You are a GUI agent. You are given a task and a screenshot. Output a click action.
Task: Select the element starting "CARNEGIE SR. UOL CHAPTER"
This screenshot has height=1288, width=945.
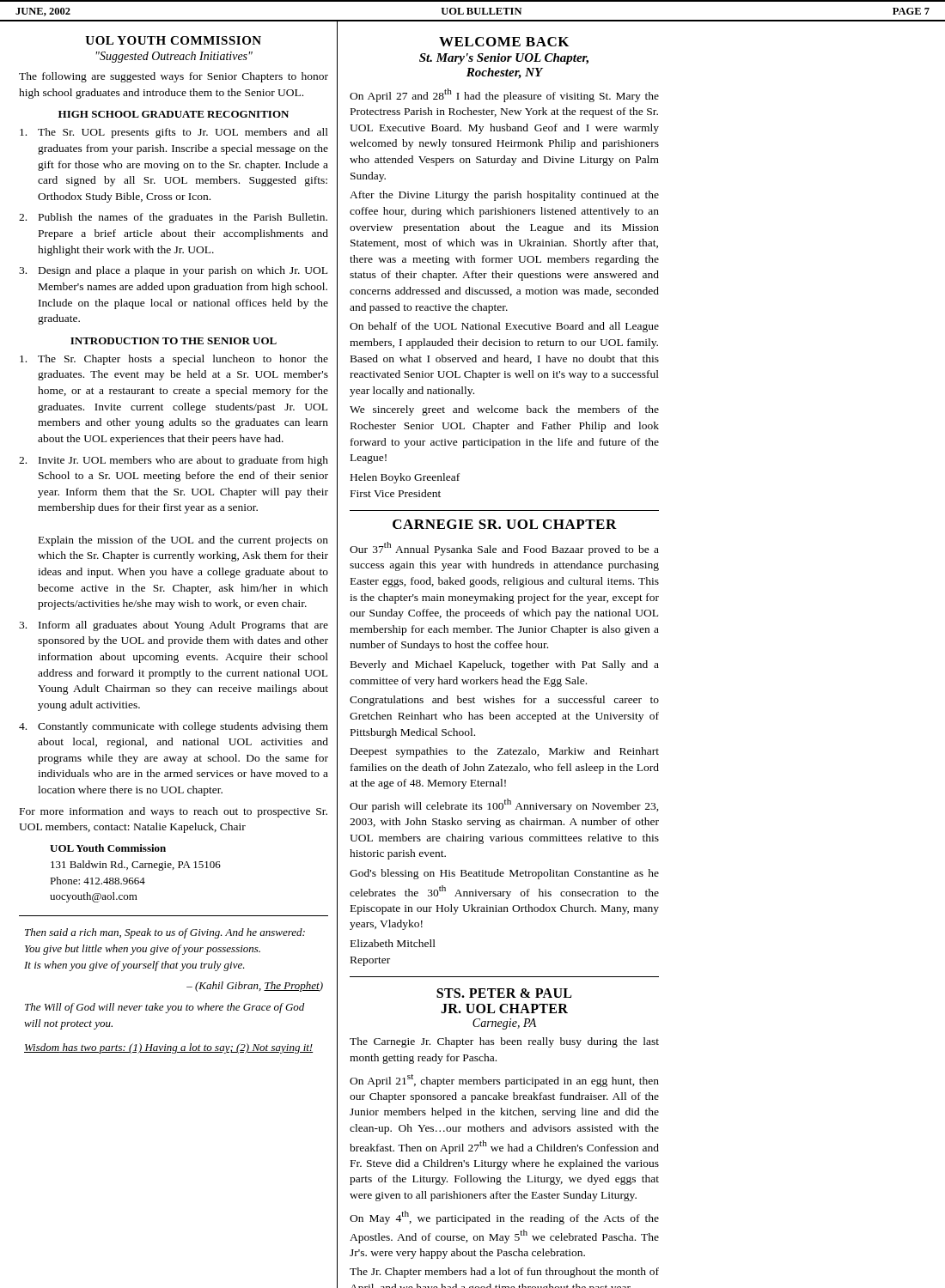point(504,524)
